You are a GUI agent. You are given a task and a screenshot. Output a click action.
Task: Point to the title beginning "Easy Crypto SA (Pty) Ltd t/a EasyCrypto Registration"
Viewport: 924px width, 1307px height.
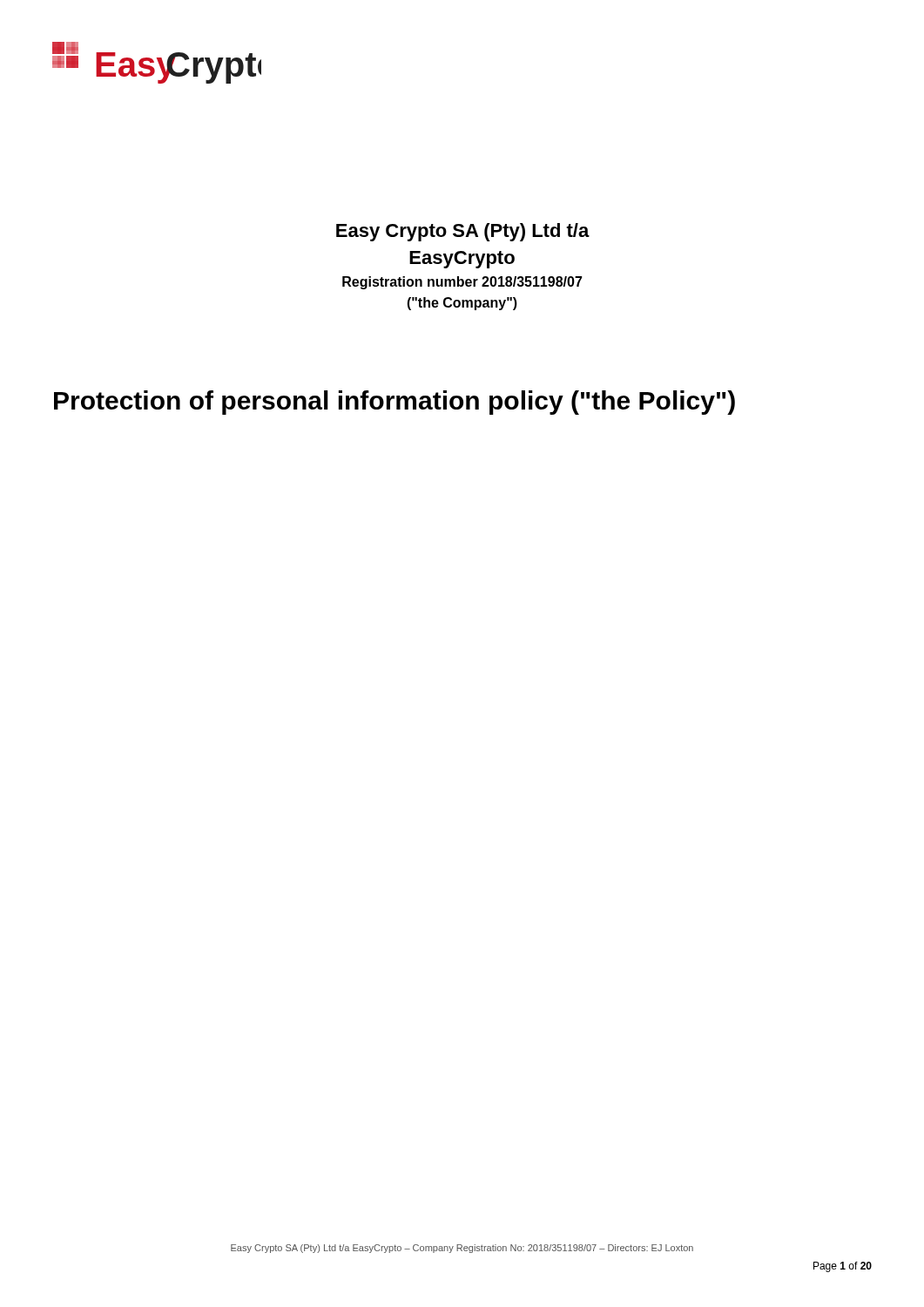click(462, 266)
